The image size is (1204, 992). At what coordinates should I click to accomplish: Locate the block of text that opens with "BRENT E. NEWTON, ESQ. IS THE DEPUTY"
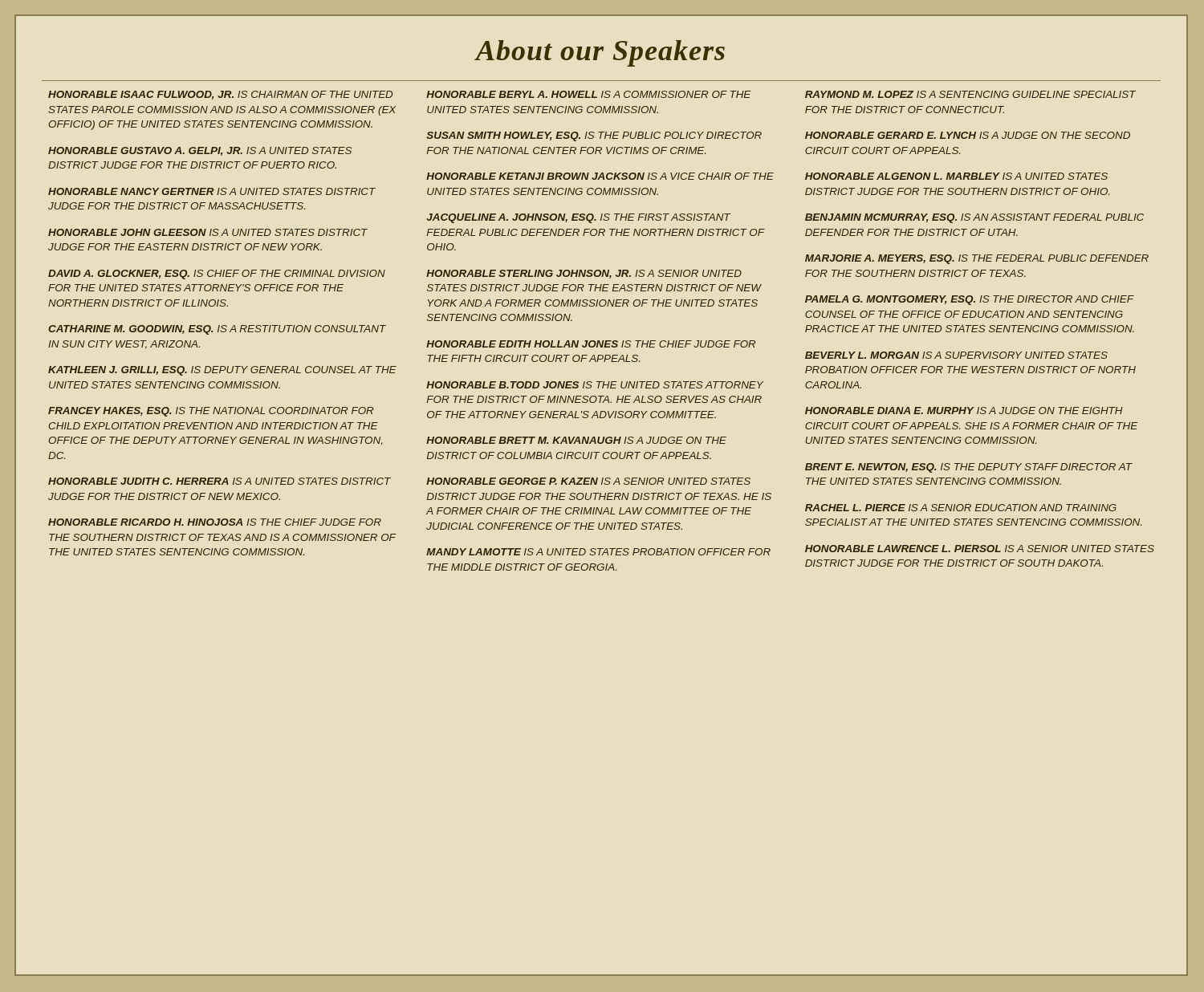[x=968, y=474]
